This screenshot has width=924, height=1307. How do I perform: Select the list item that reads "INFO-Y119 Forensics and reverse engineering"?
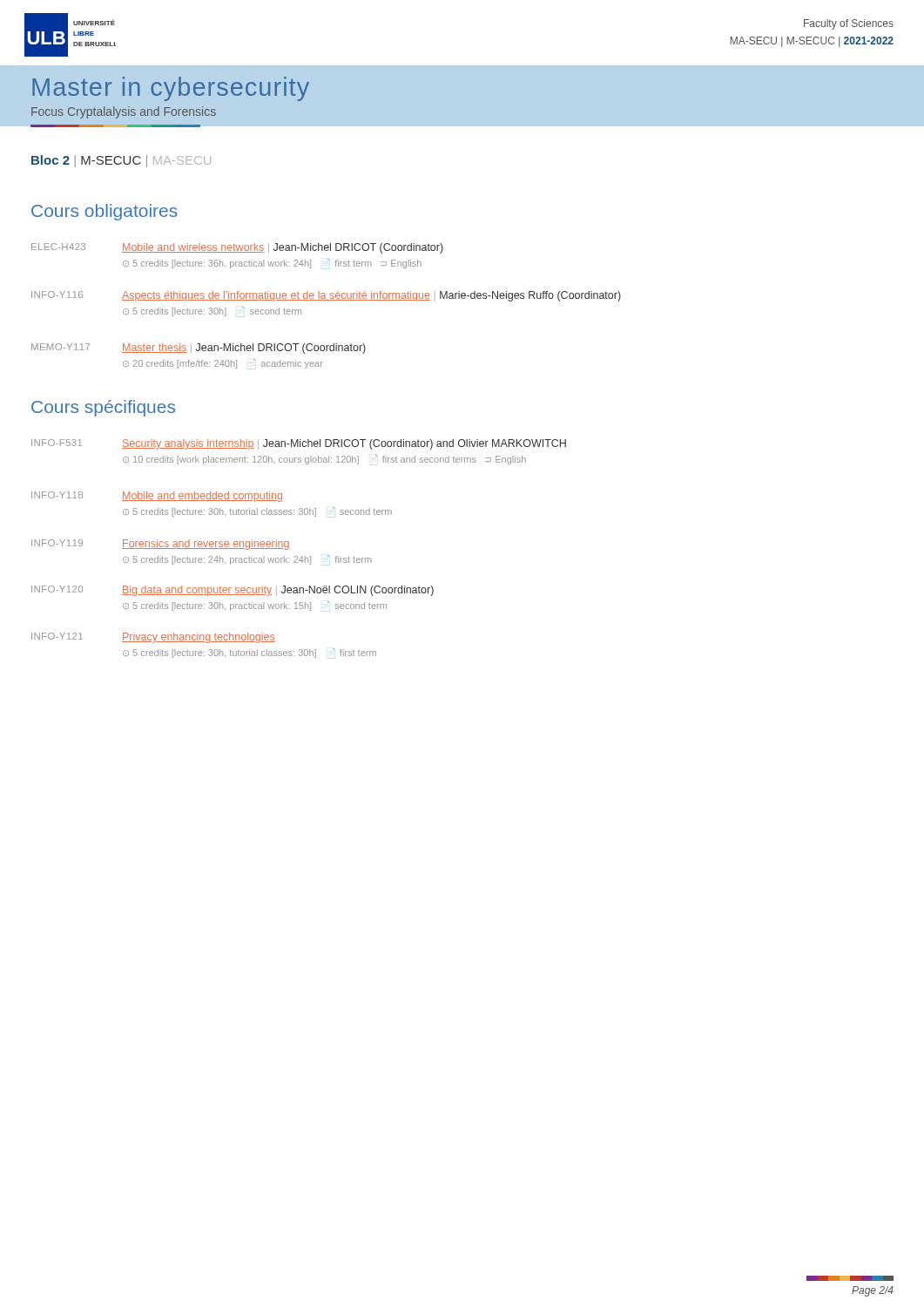coord(161,545)
